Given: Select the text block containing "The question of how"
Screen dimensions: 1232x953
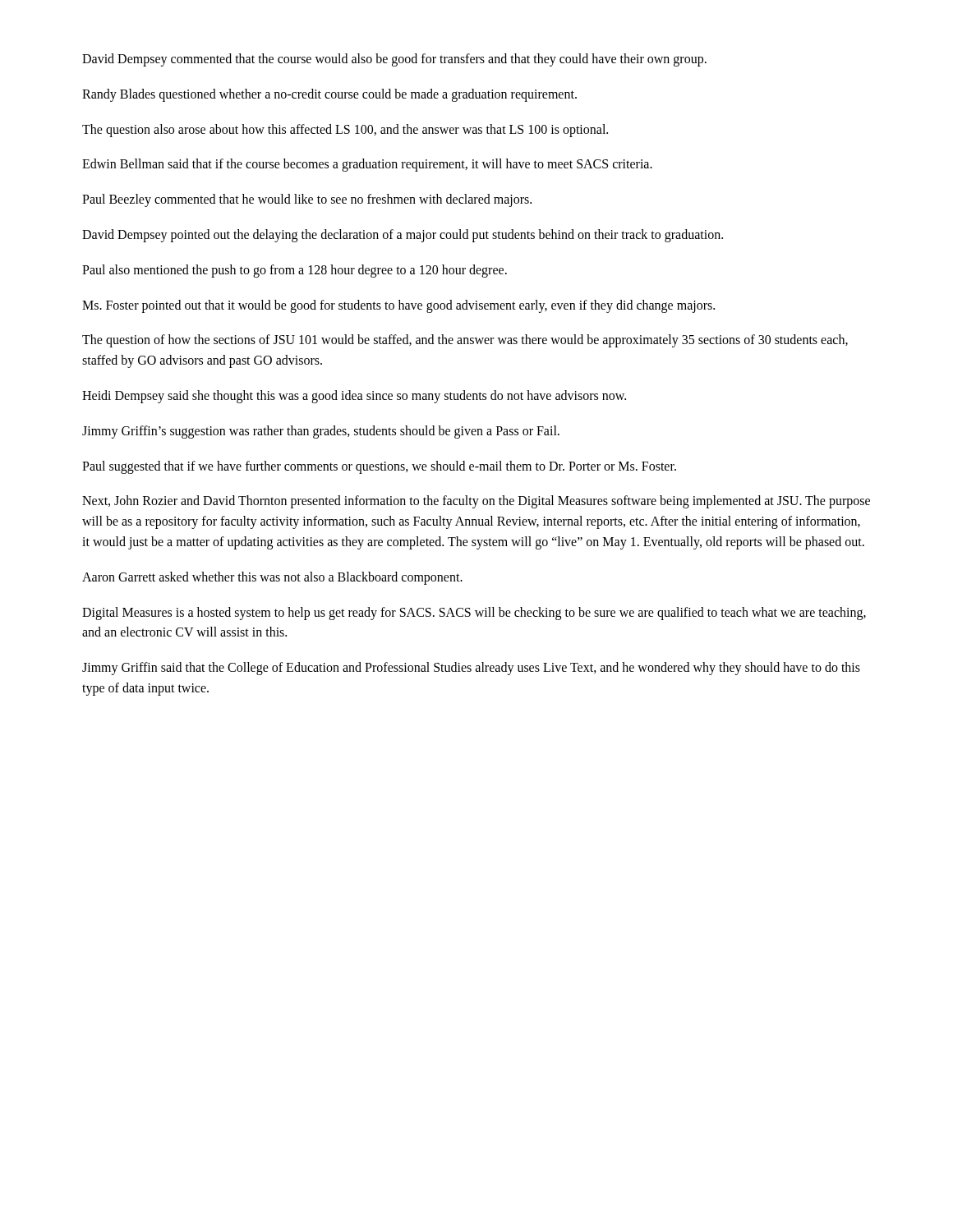Looking at the screenshot, I should tap(465, 350).
